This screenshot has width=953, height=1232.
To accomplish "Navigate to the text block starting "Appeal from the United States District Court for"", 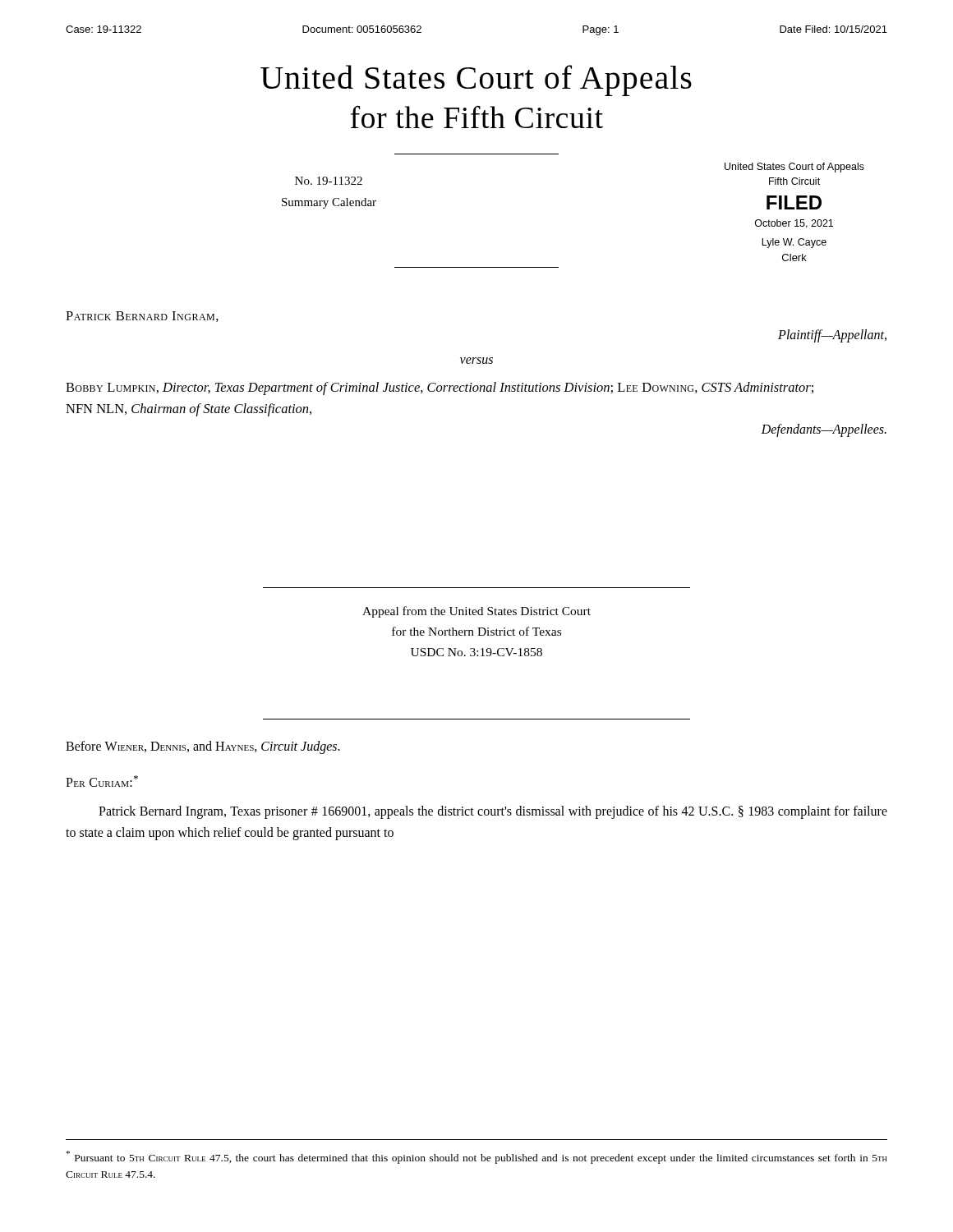I will coord(476,632).
